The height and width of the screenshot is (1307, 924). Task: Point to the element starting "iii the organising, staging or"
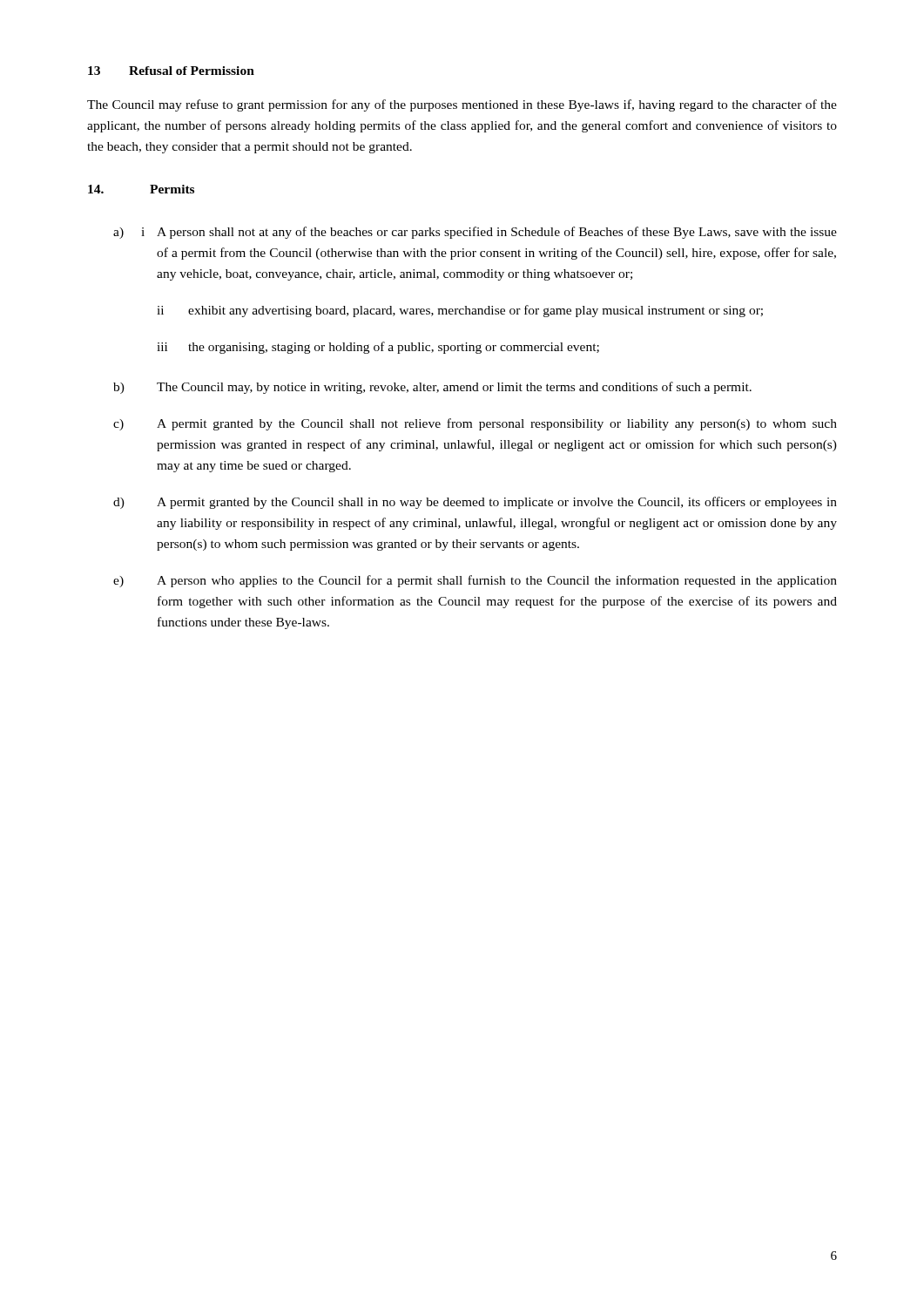(x=475, y=347)
